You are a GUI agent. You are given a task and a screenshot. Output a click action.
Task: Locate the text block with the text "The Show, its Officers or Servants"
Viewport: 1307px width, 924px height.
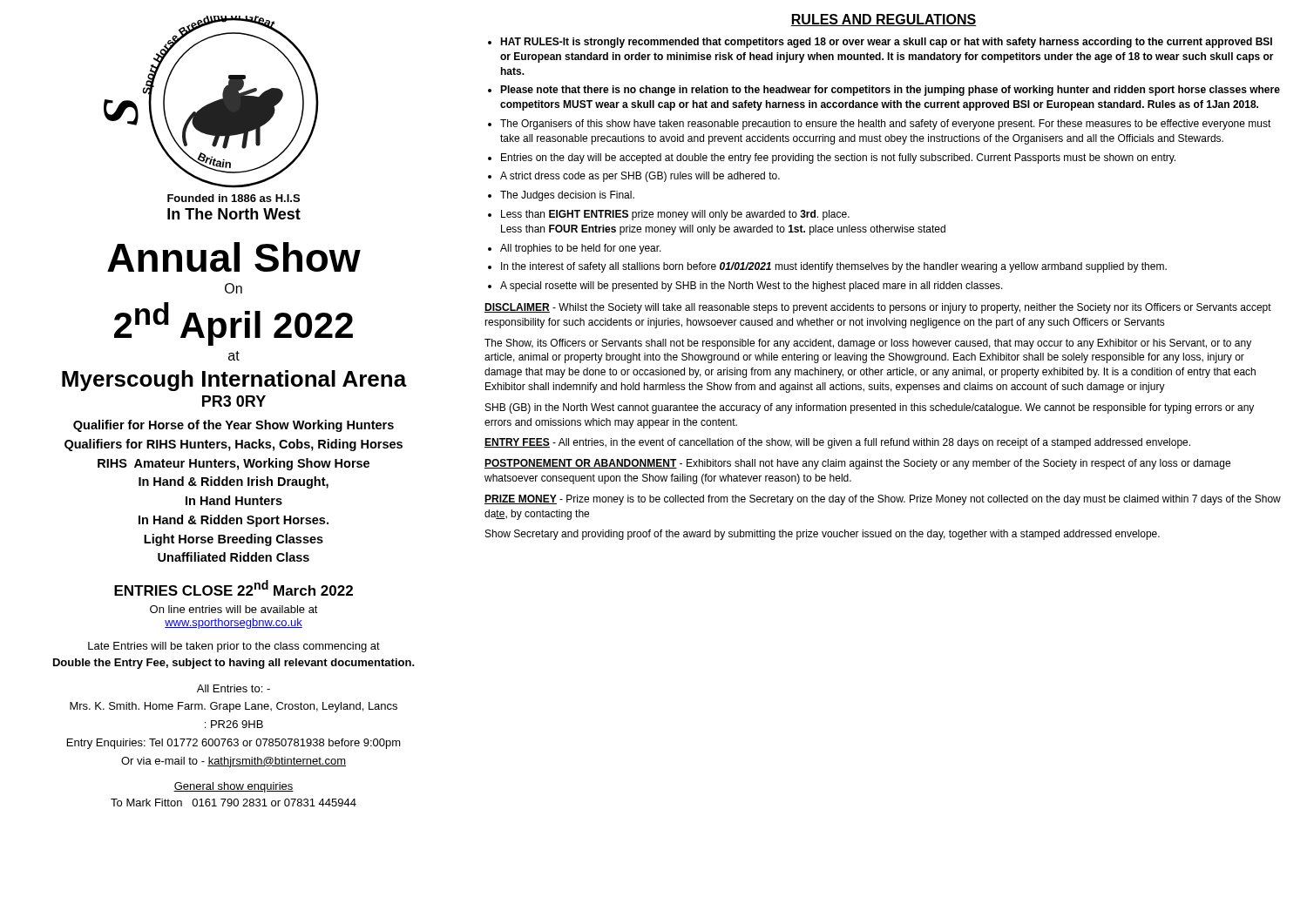pos(870,365)
